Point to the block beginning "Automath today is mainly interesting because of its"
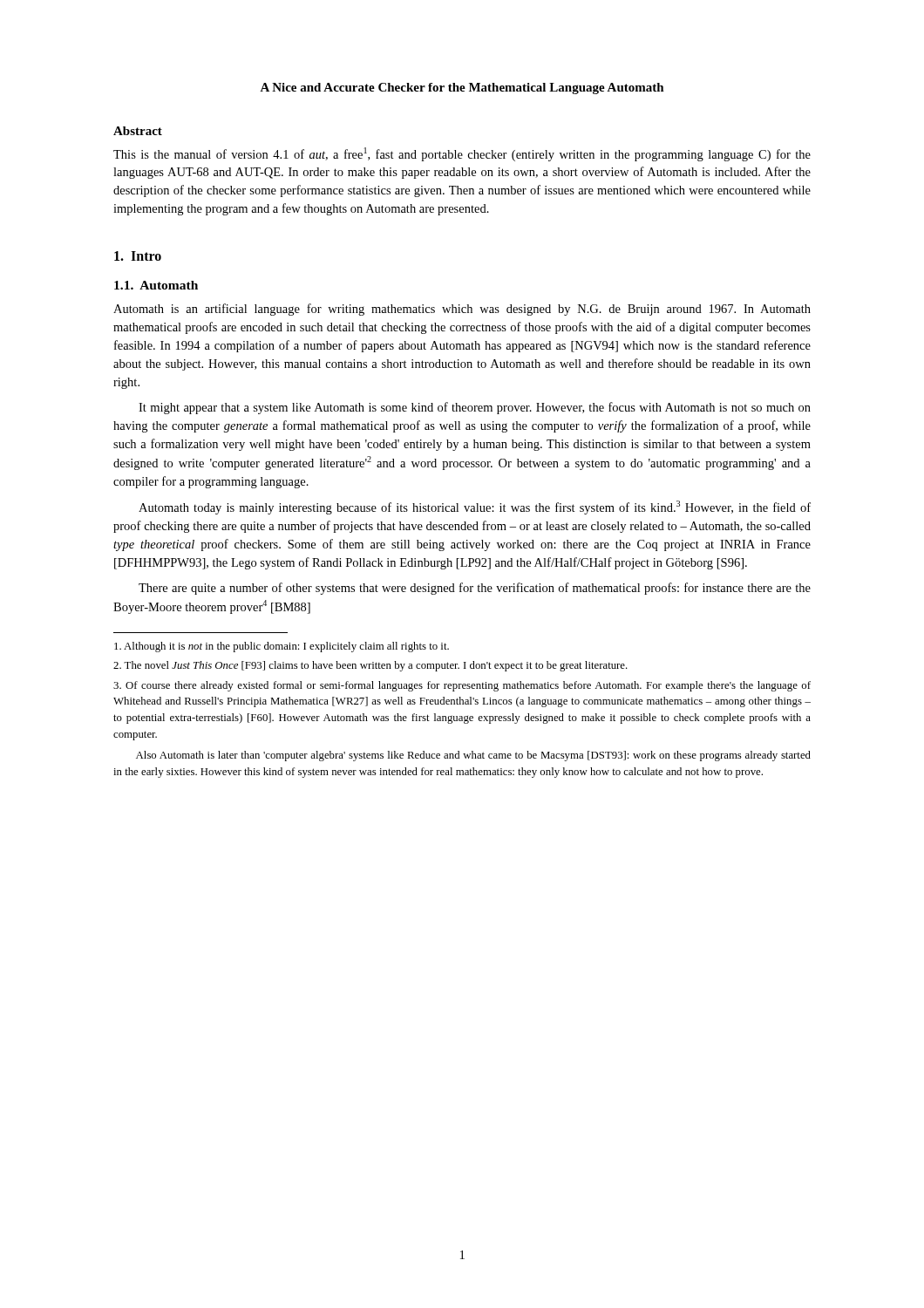The height and width of the screenshot is (1308, 924). click(x=462, y=534)
